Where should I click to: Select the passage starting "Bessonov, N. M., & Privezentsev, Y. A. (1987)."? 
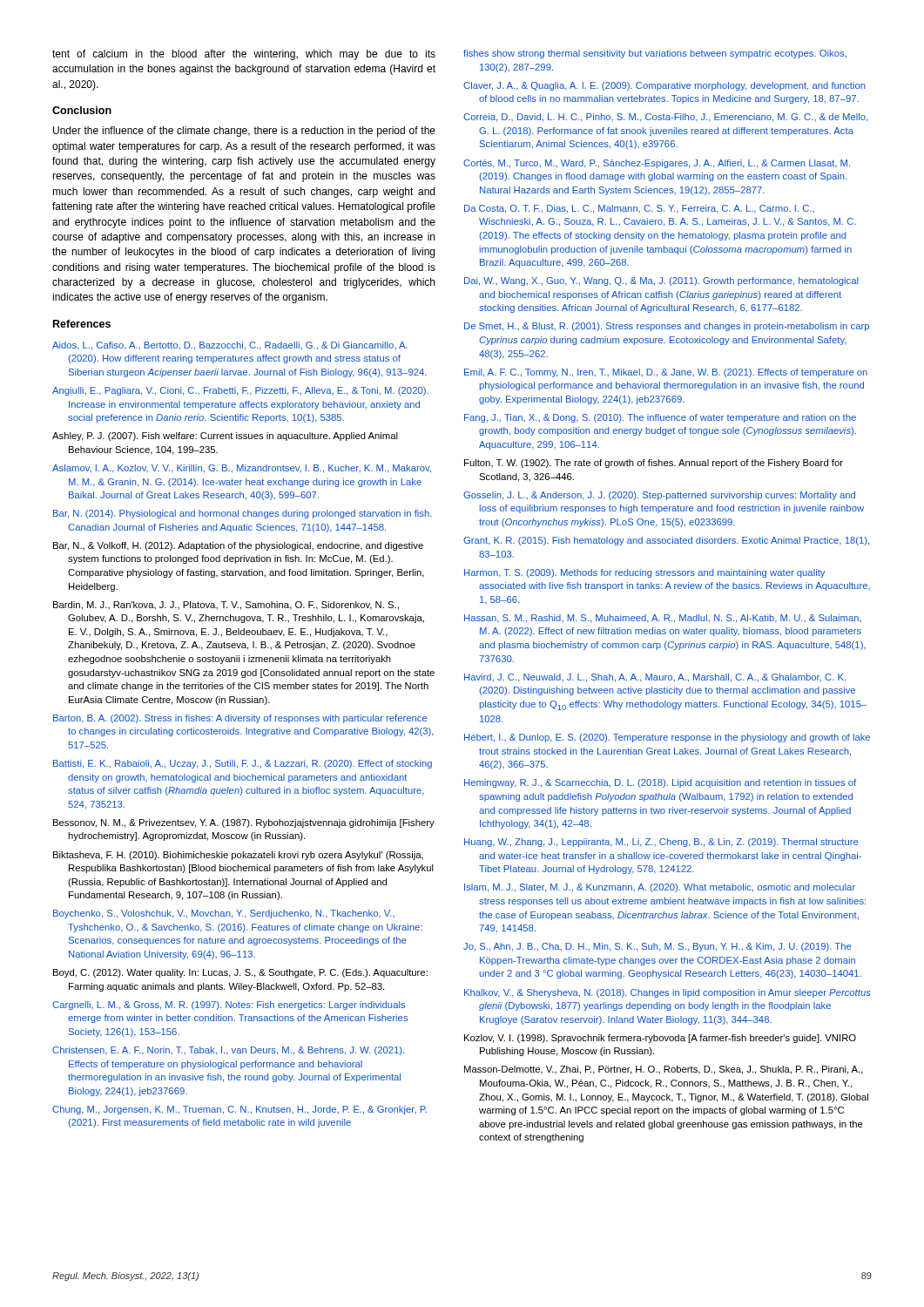click(243, 829)
